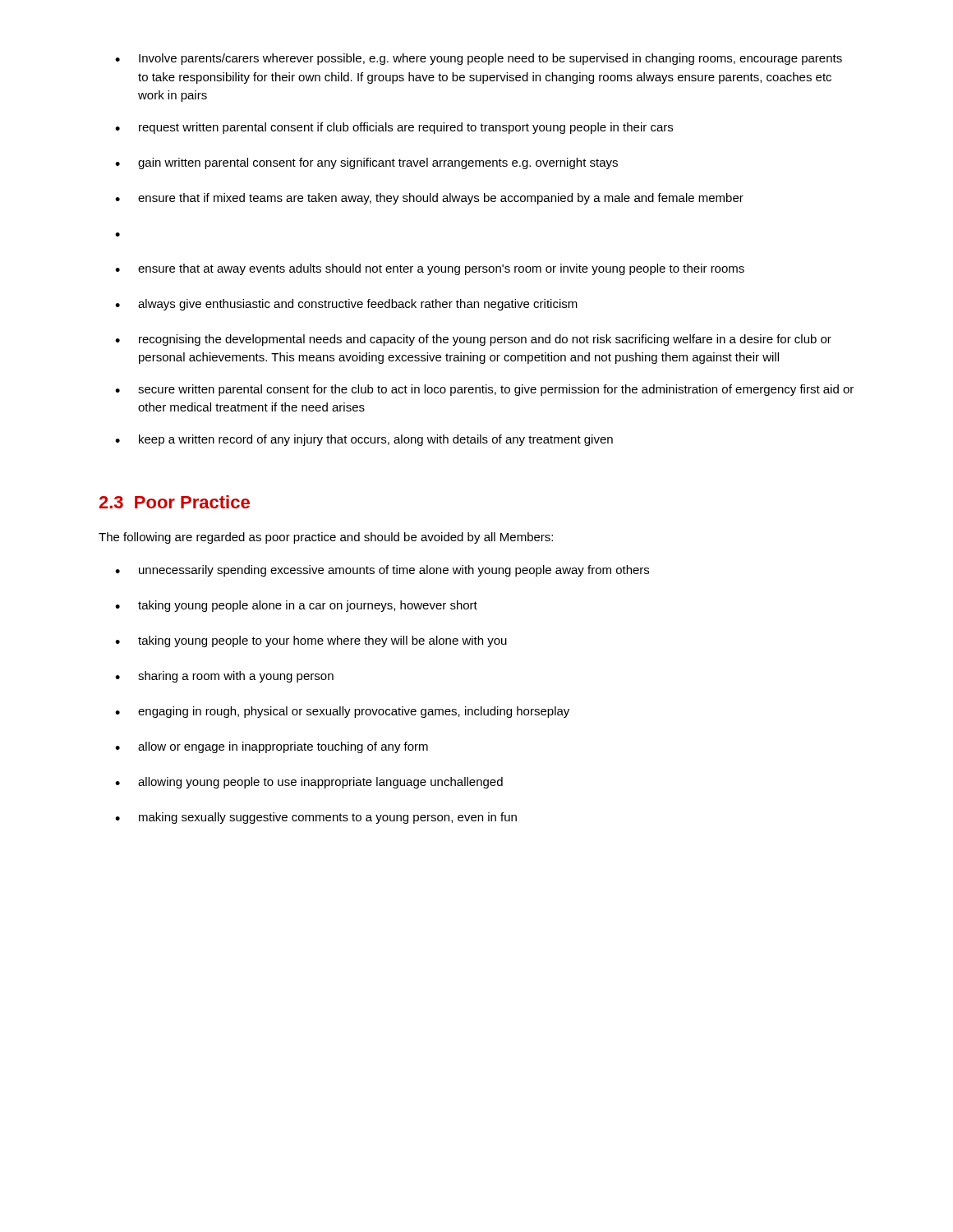Locate the block starting "• making sexually suggestive comments to a young"
This screenshot has width=953, height=1232.
tap(485, 819)
